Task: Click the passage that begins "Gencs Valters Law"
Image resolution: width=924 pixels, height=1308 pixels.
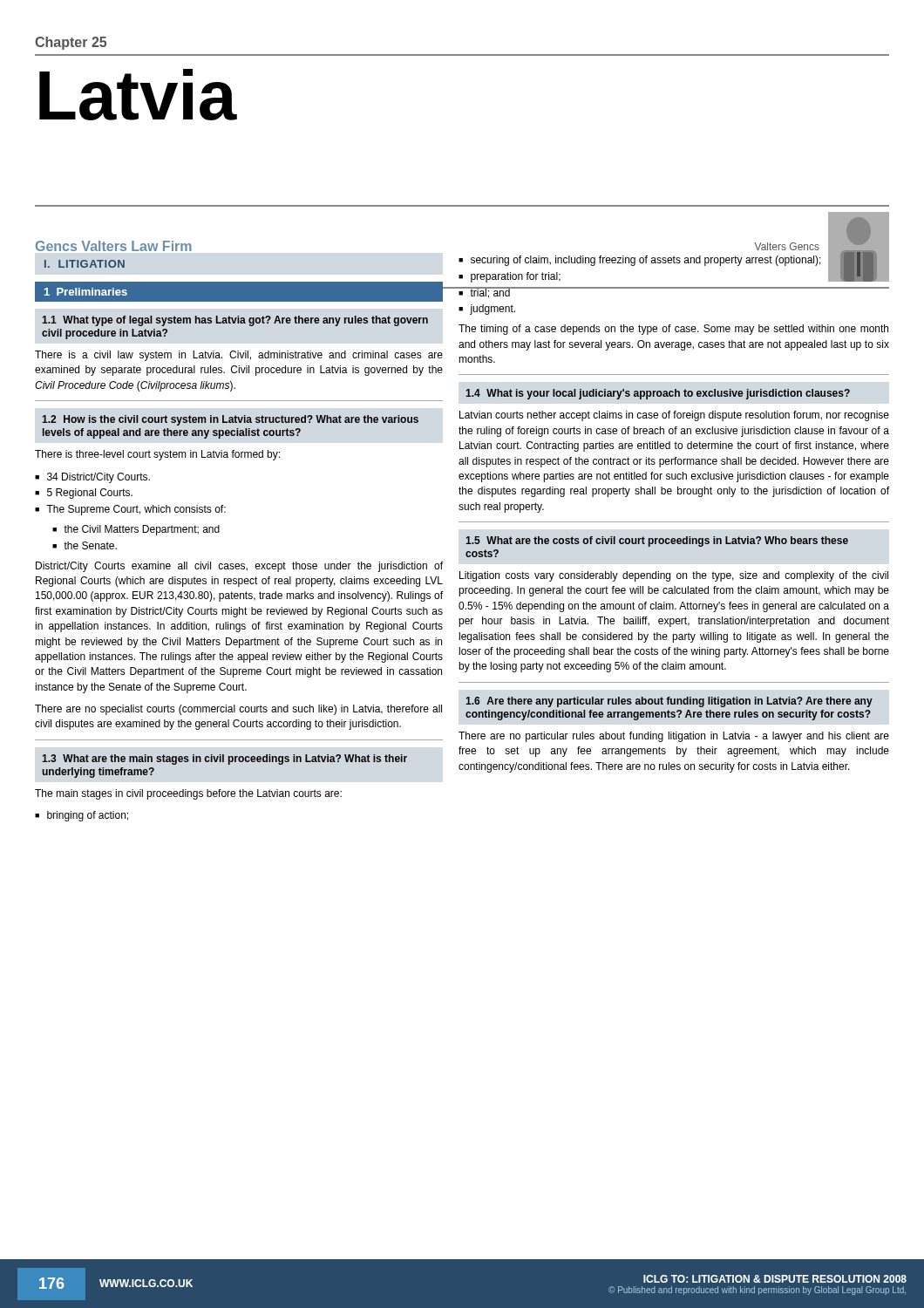Action: [114, 246]
